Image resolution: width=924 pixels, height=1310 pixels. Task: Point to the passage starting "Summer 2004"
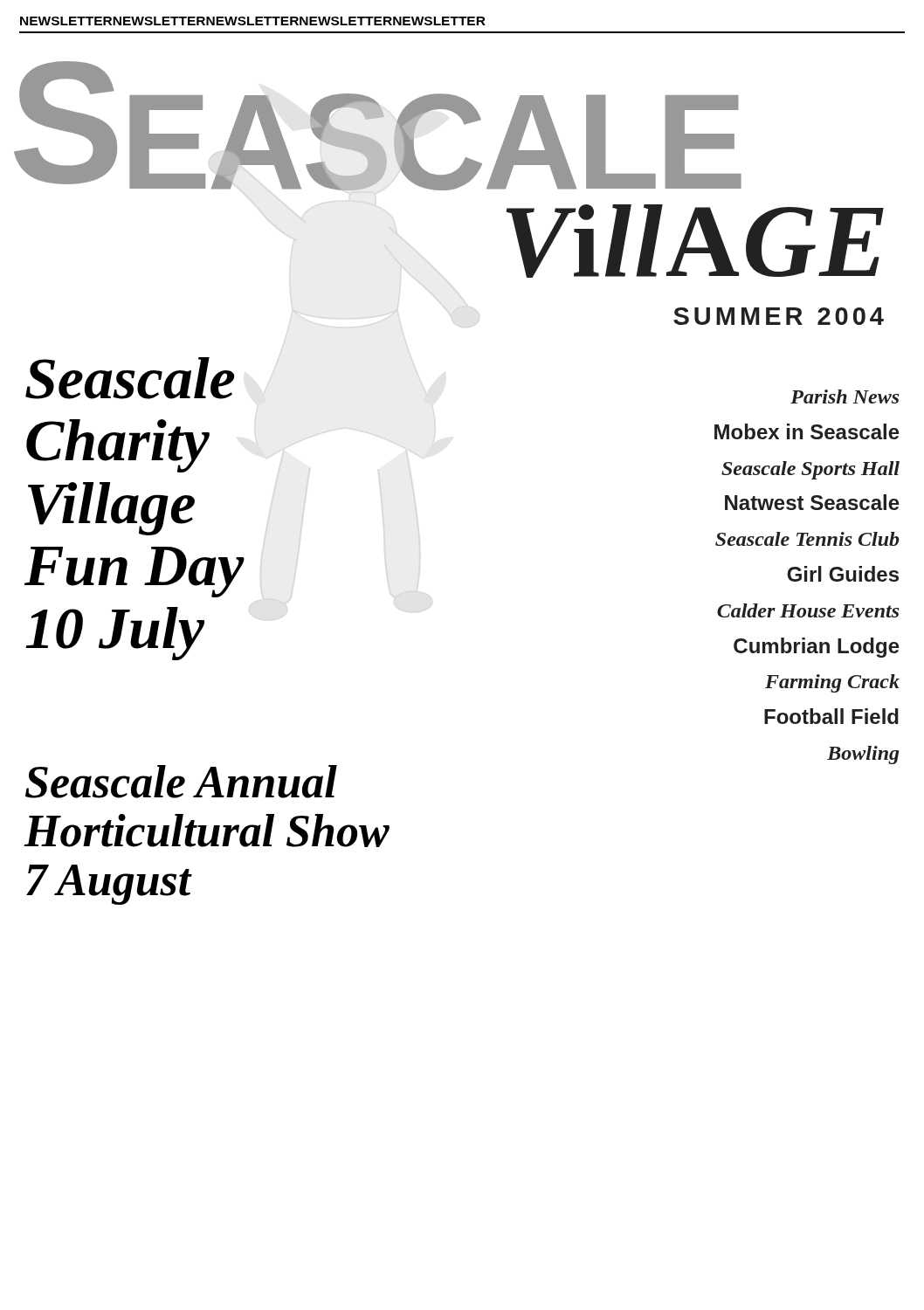pyautogui.click(x=780, y=316)
